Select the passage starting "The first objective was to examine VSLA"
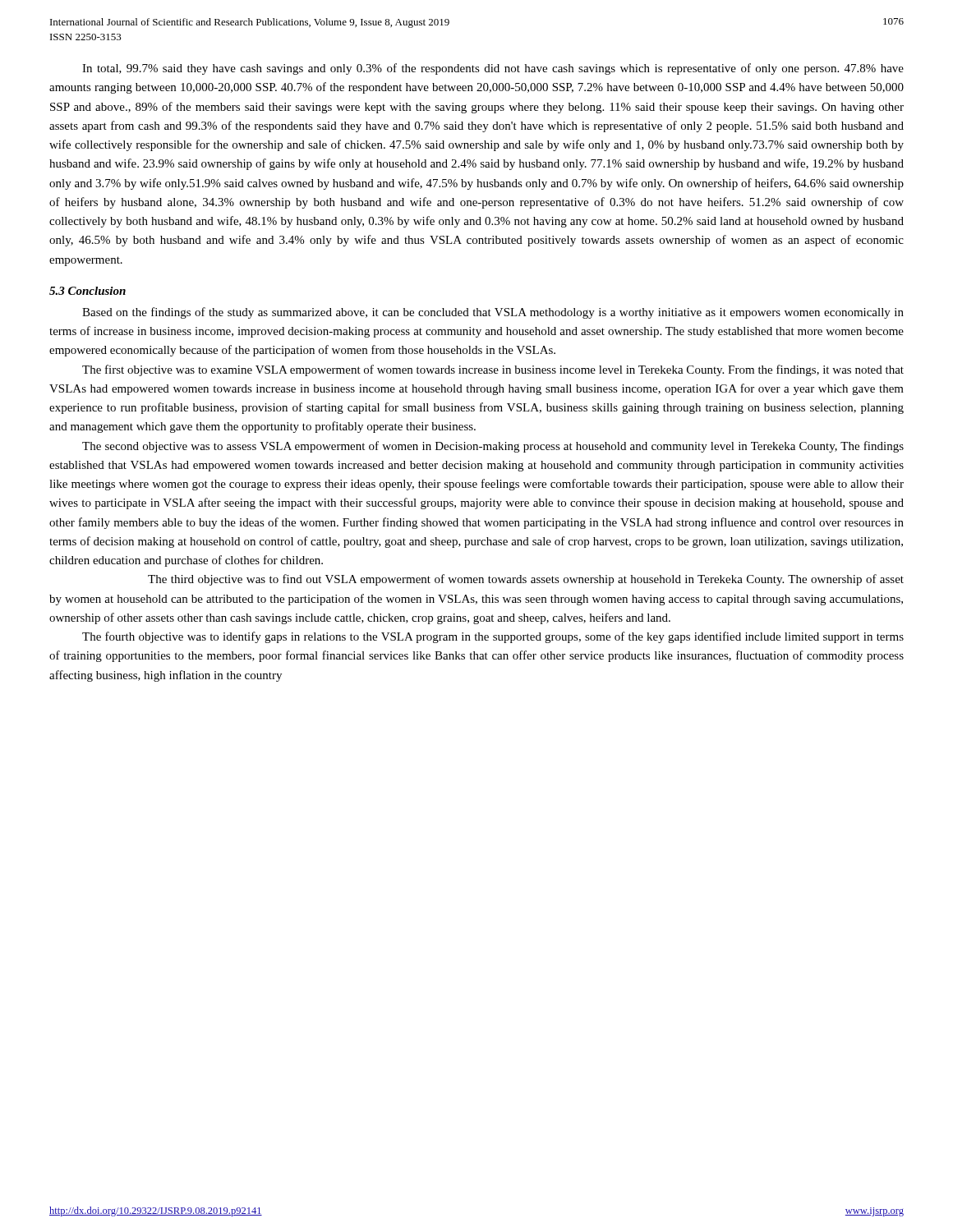Viewport: 953px width, 1232px height. [x=476, y=398]
